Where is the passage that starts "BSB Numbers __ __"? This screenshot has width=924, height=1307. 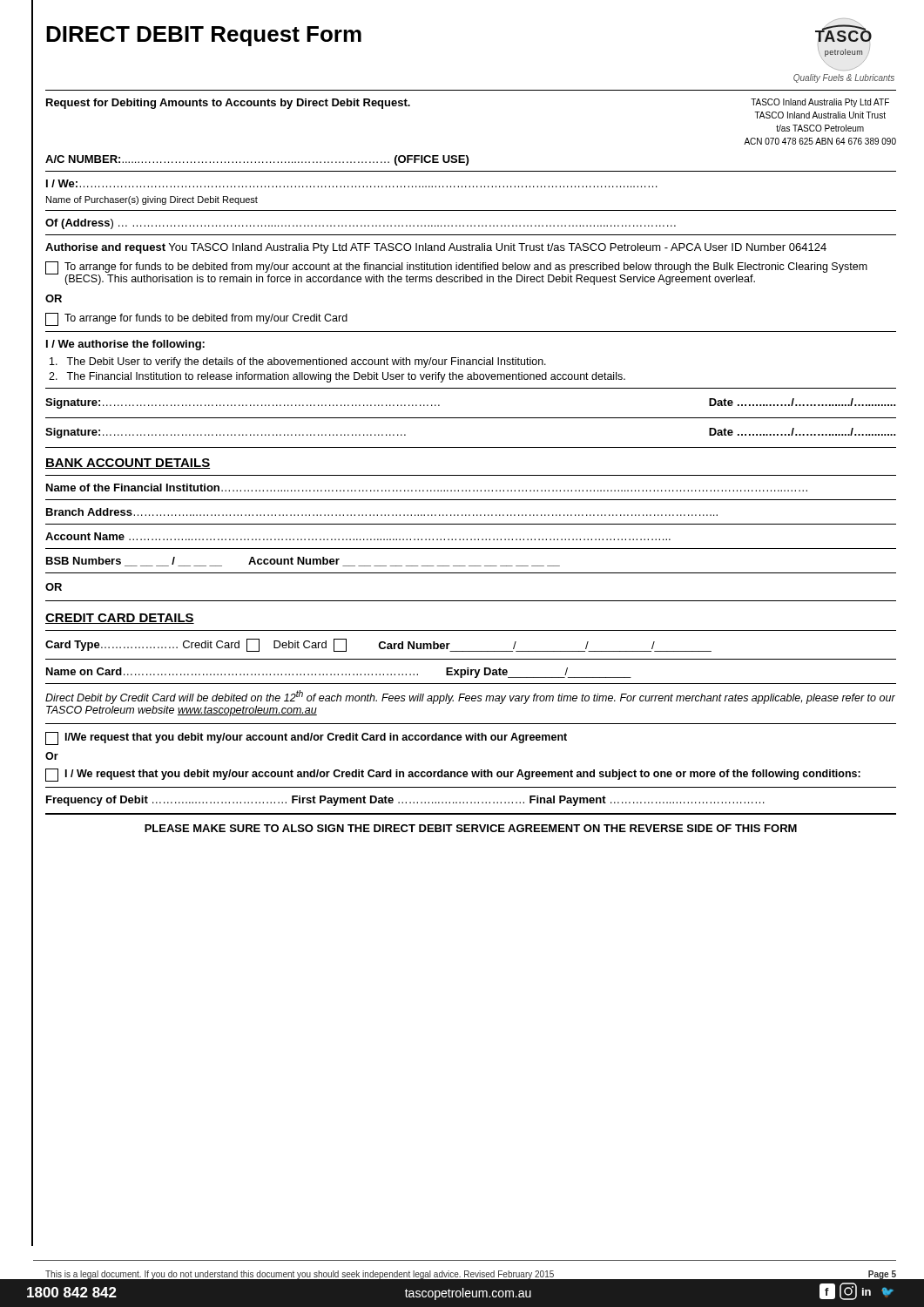click(303, 561)
